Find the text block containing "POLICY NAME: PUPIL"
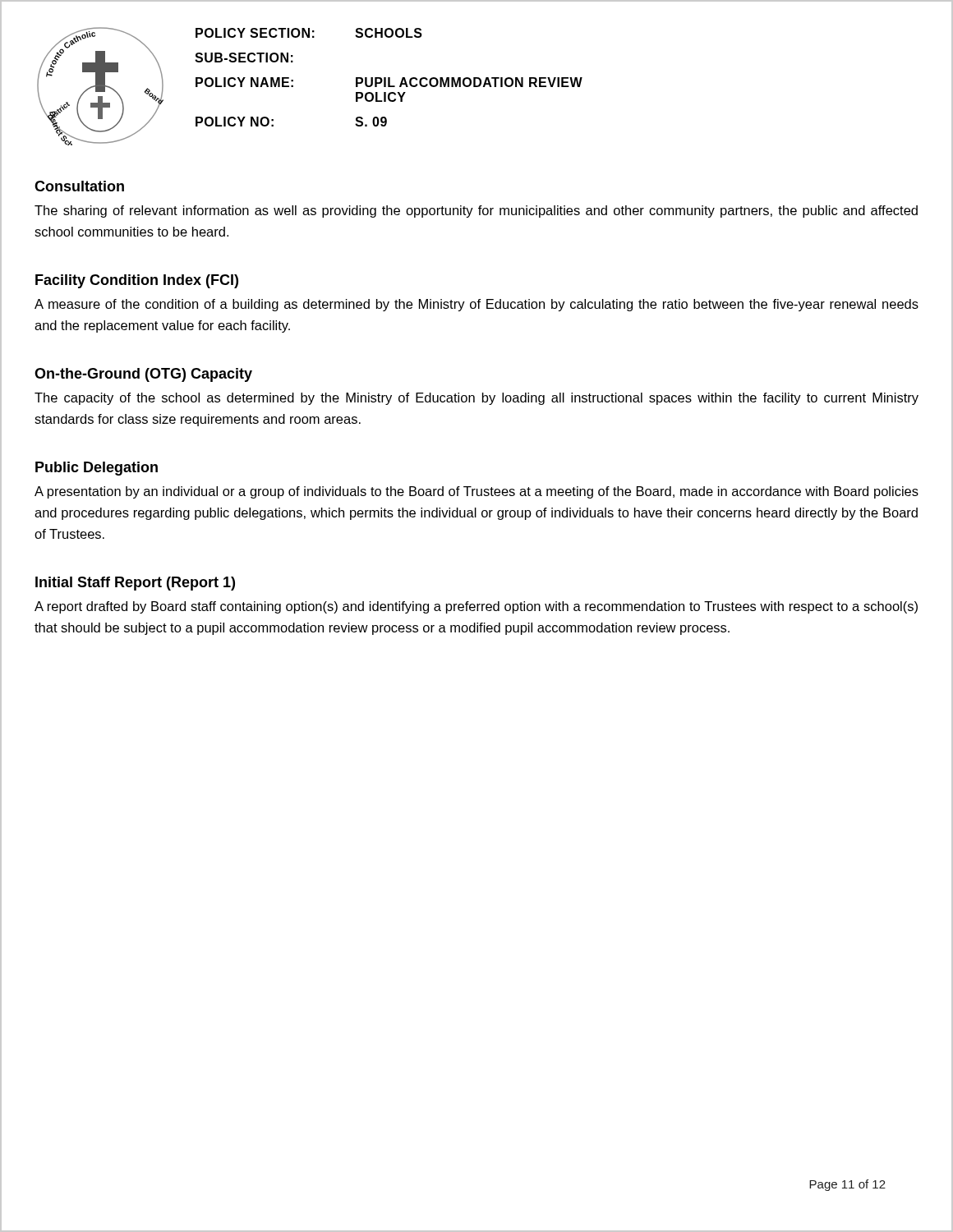This screenshot has height=1232, width=953. pos(389,90)
